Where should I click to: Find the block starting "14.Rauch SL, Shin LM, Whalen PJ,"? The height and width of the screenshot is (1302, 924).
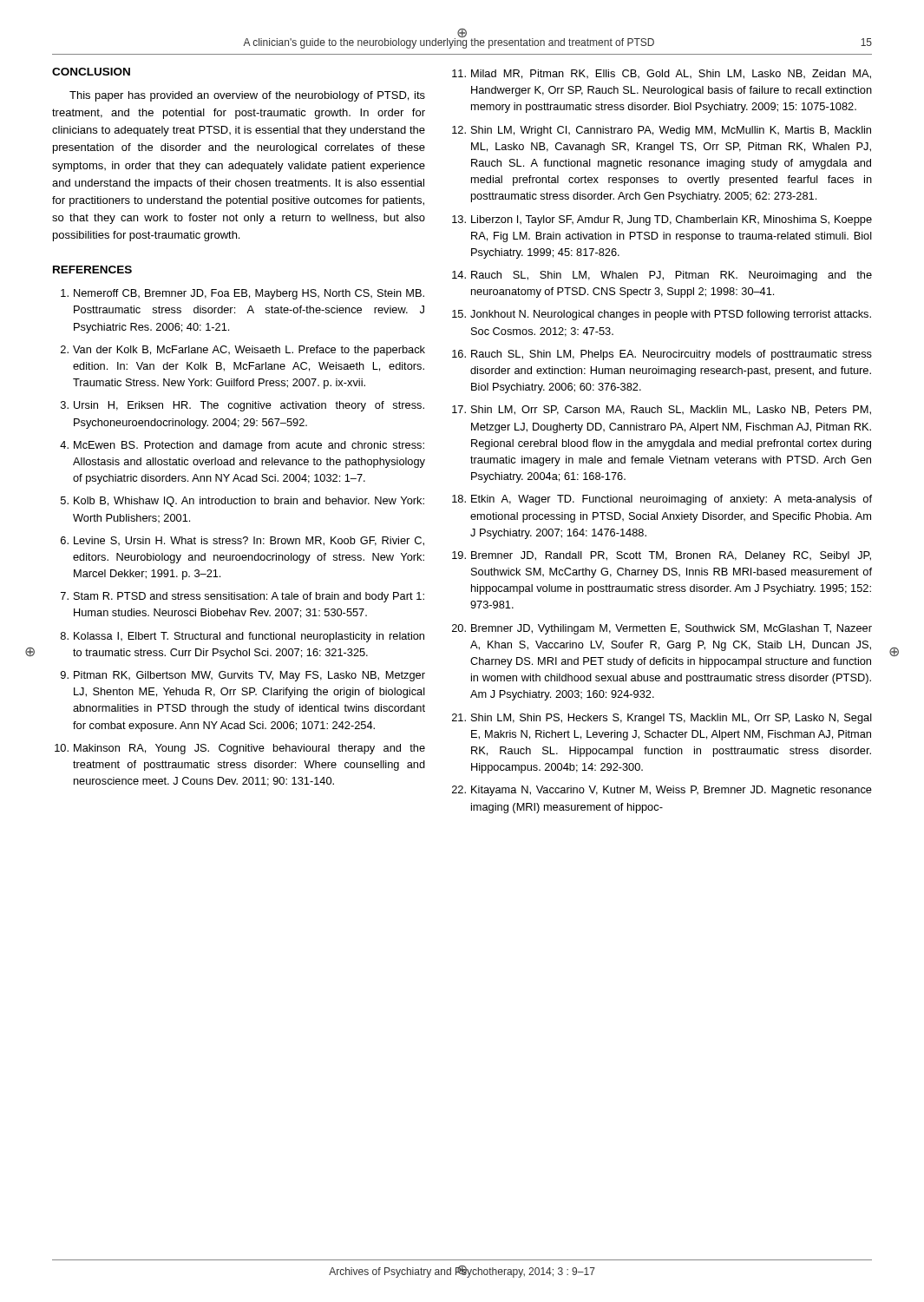[661, 283]
